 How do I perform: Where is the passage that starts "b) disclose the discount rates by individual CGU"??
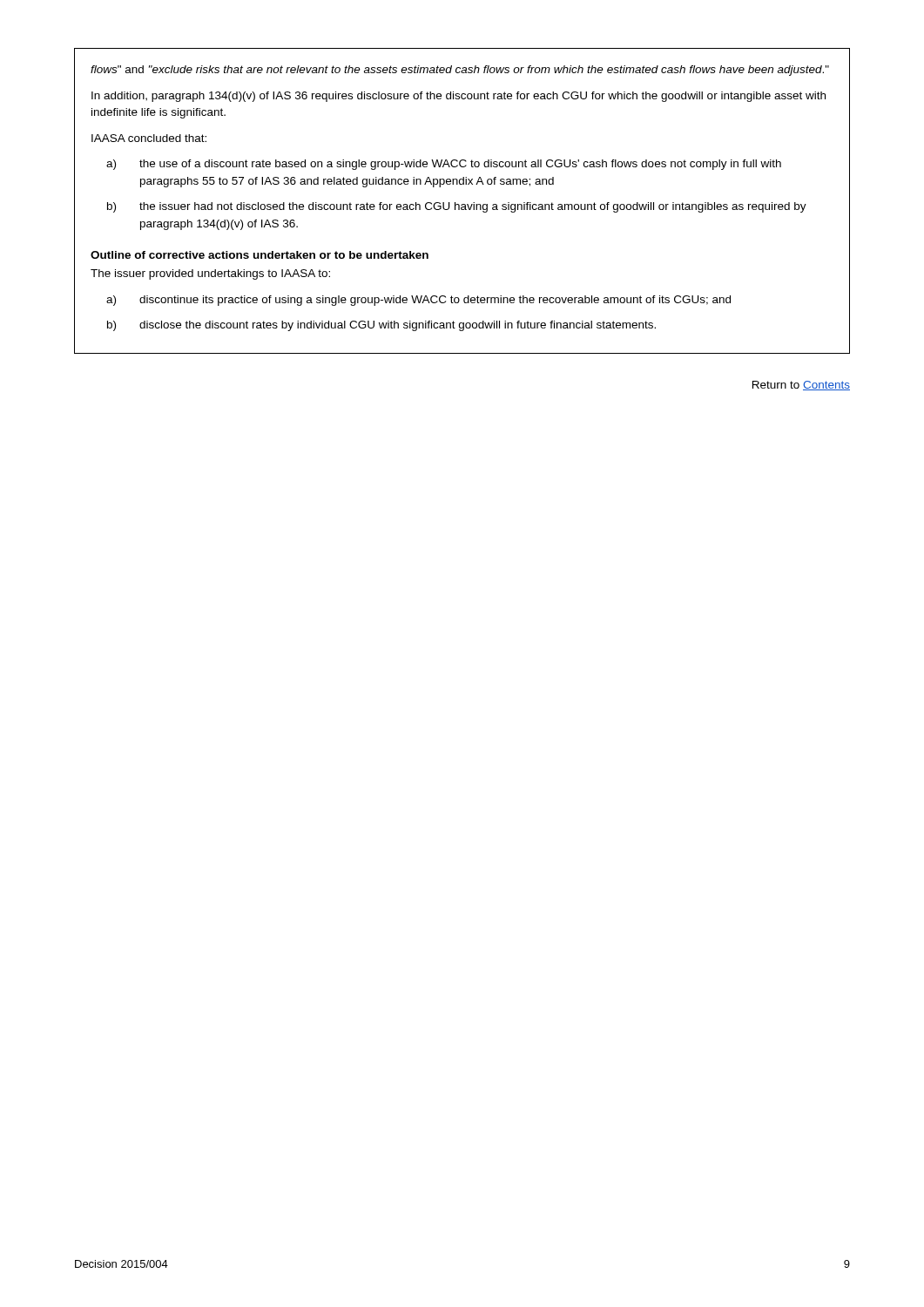pos(462,325)
